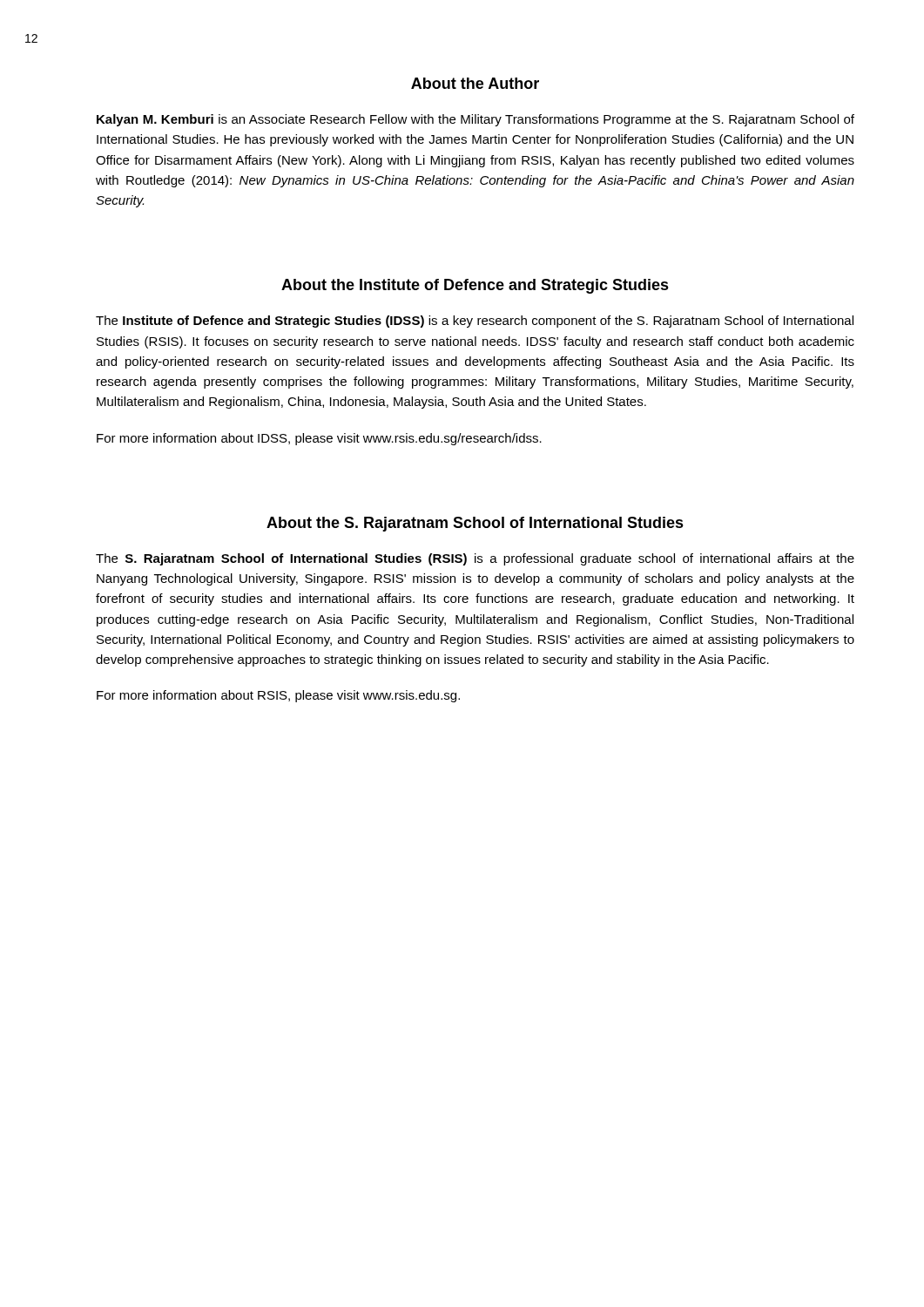924x1307 pixels.
Task: Locate the text block that says "The Institute of Defence and Strategic Studies (IDSS)"
Action: click(x=475, y=361)
